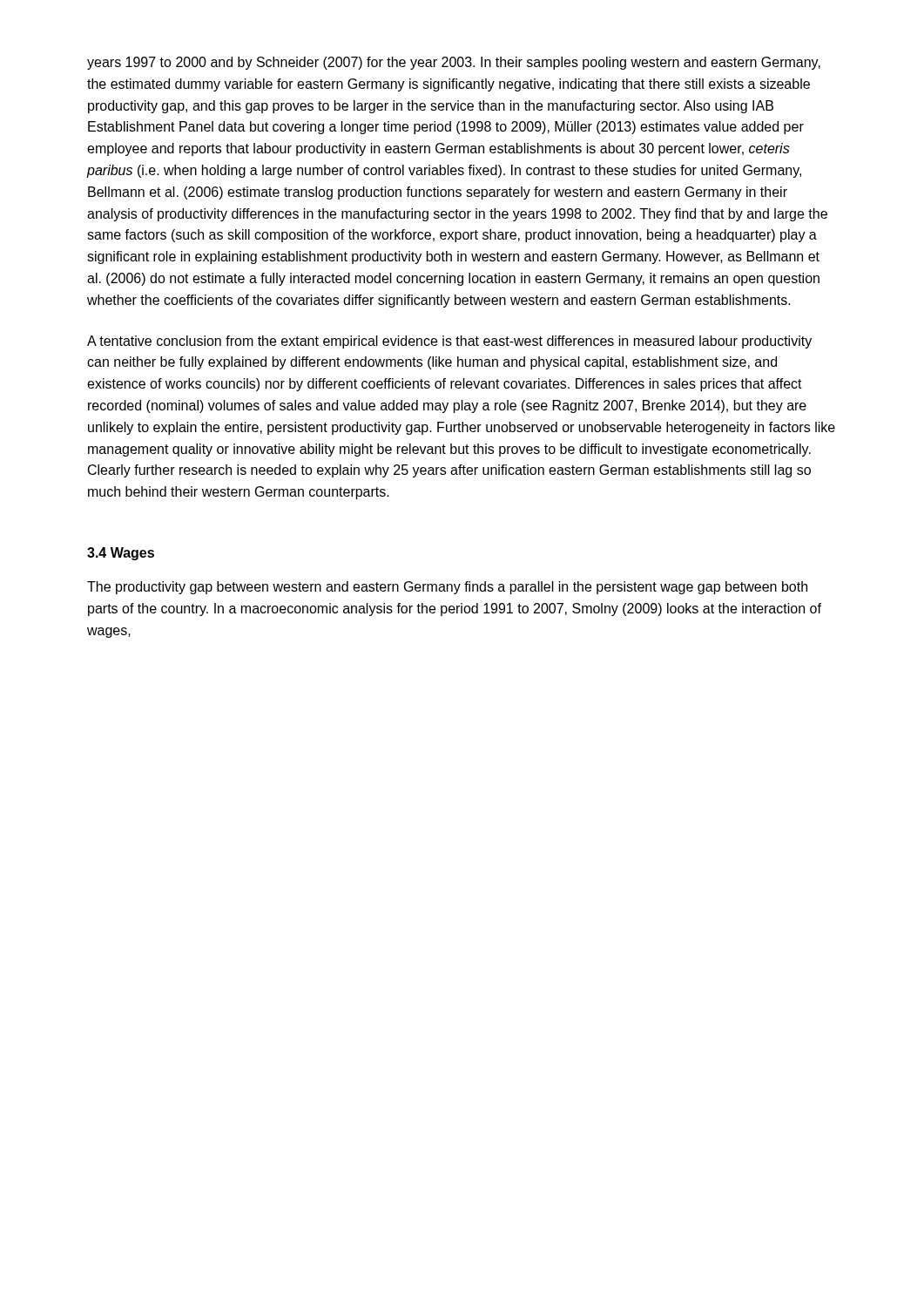Point to the text starting "3.4 Wages"

[x=121, y=553]
